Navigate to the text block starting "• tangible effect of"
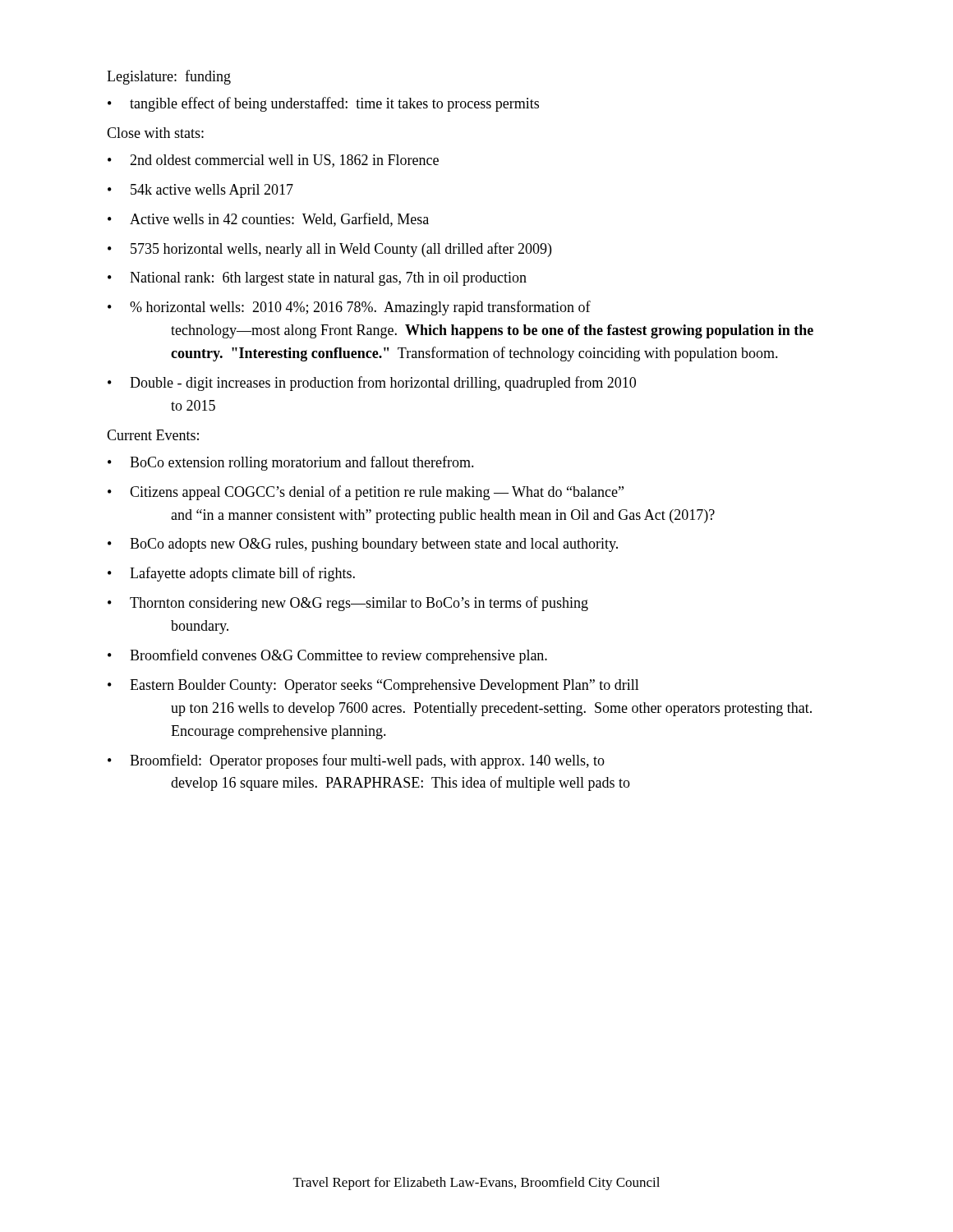 (476, 104)
